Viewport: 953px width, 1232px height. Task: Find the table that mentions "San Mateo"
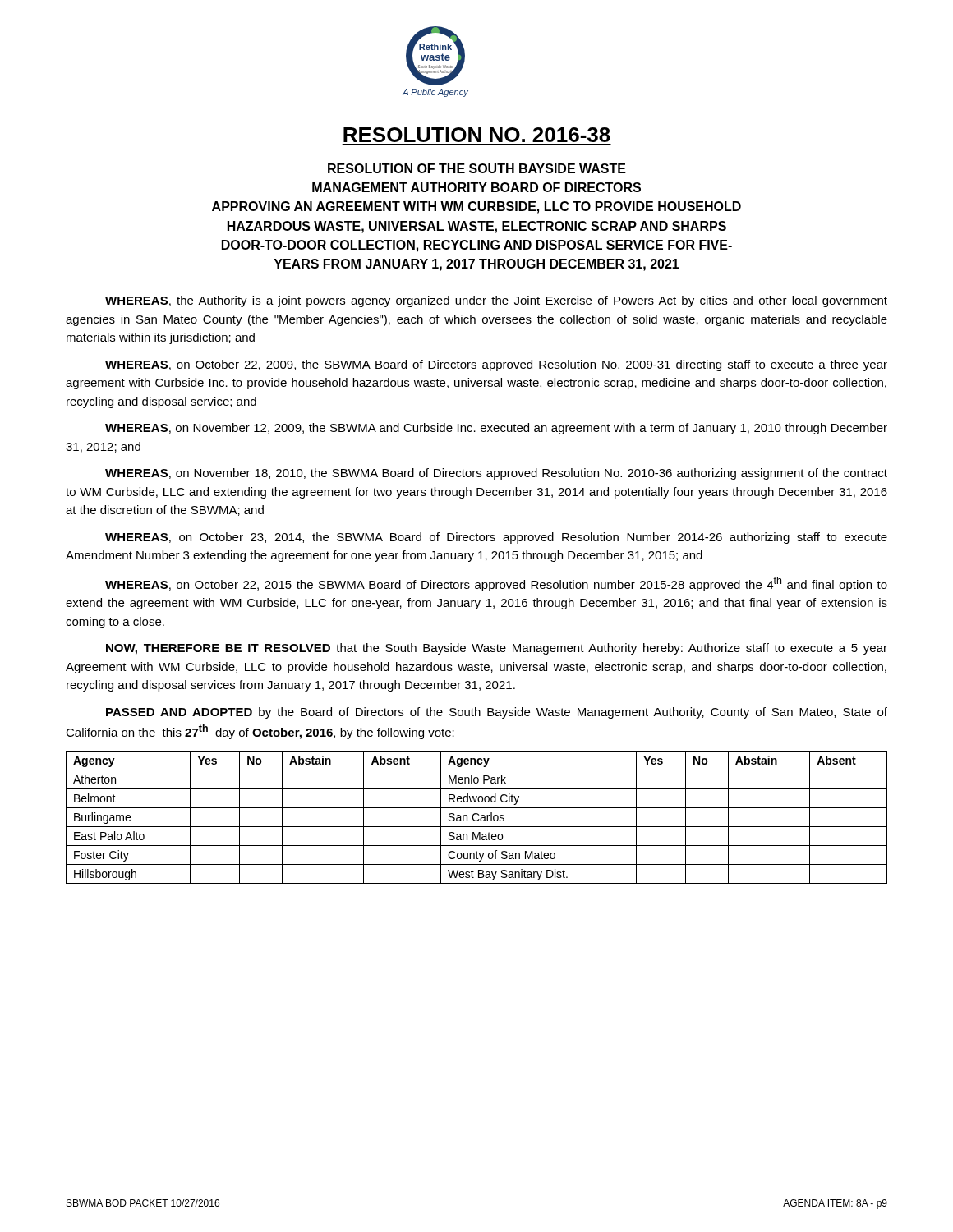476,817
